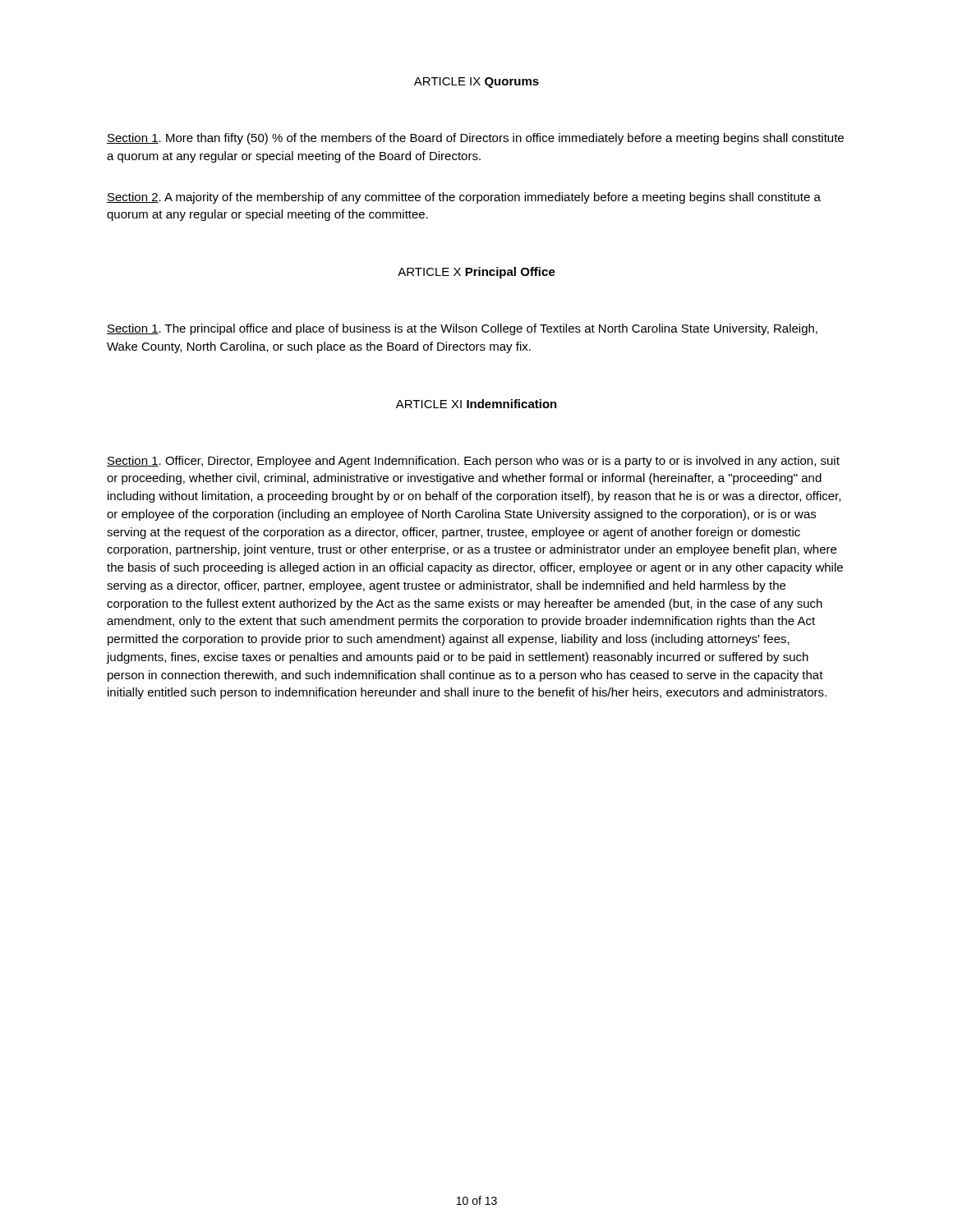This screenshot has width=953, height=1232.
Task: Select the passage starting "ARTICLE XI Indemnification"
Action: [x=476, y=403]
